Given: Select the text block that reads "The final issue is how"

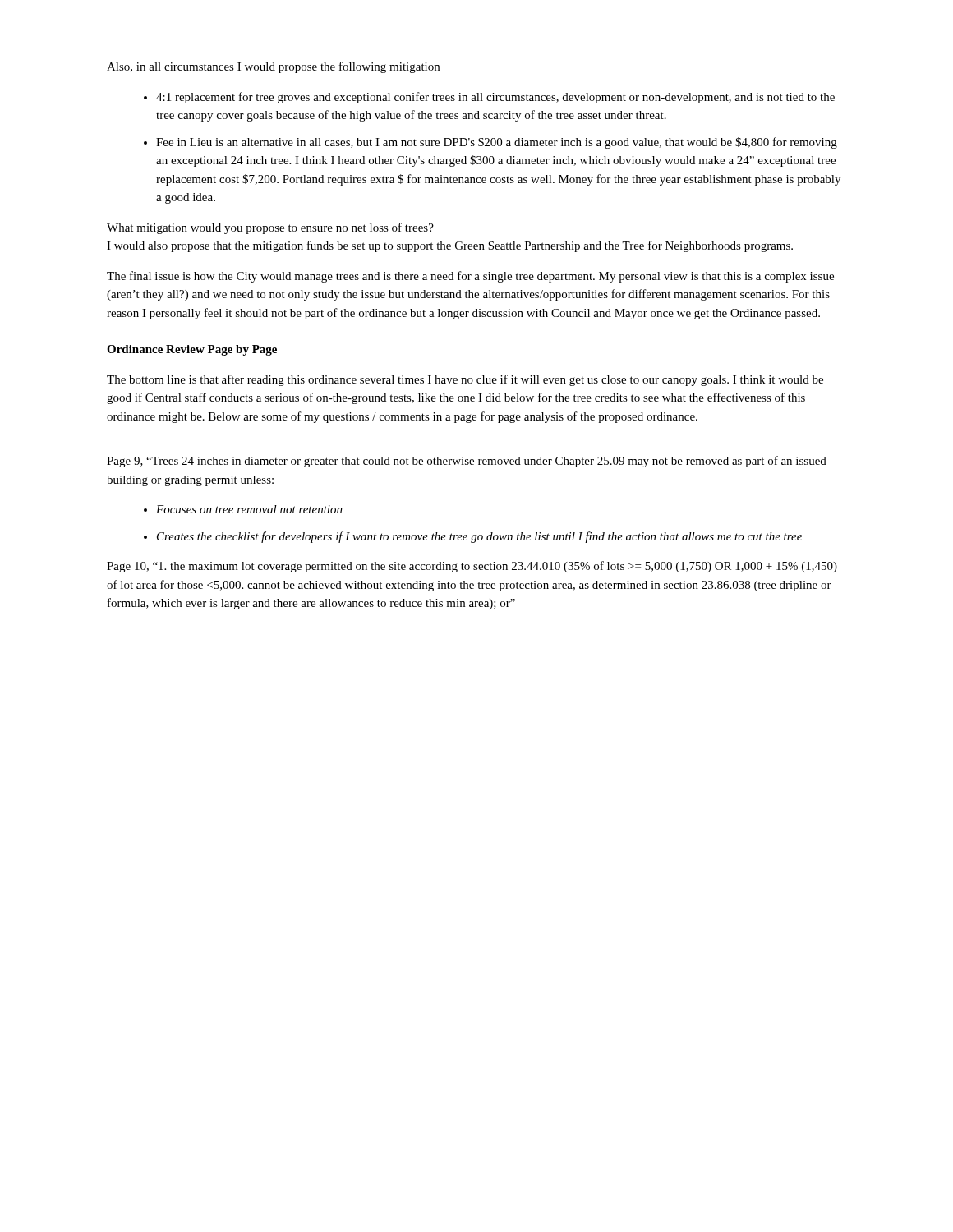Looking at the screenshot, I should click(476, 294).
